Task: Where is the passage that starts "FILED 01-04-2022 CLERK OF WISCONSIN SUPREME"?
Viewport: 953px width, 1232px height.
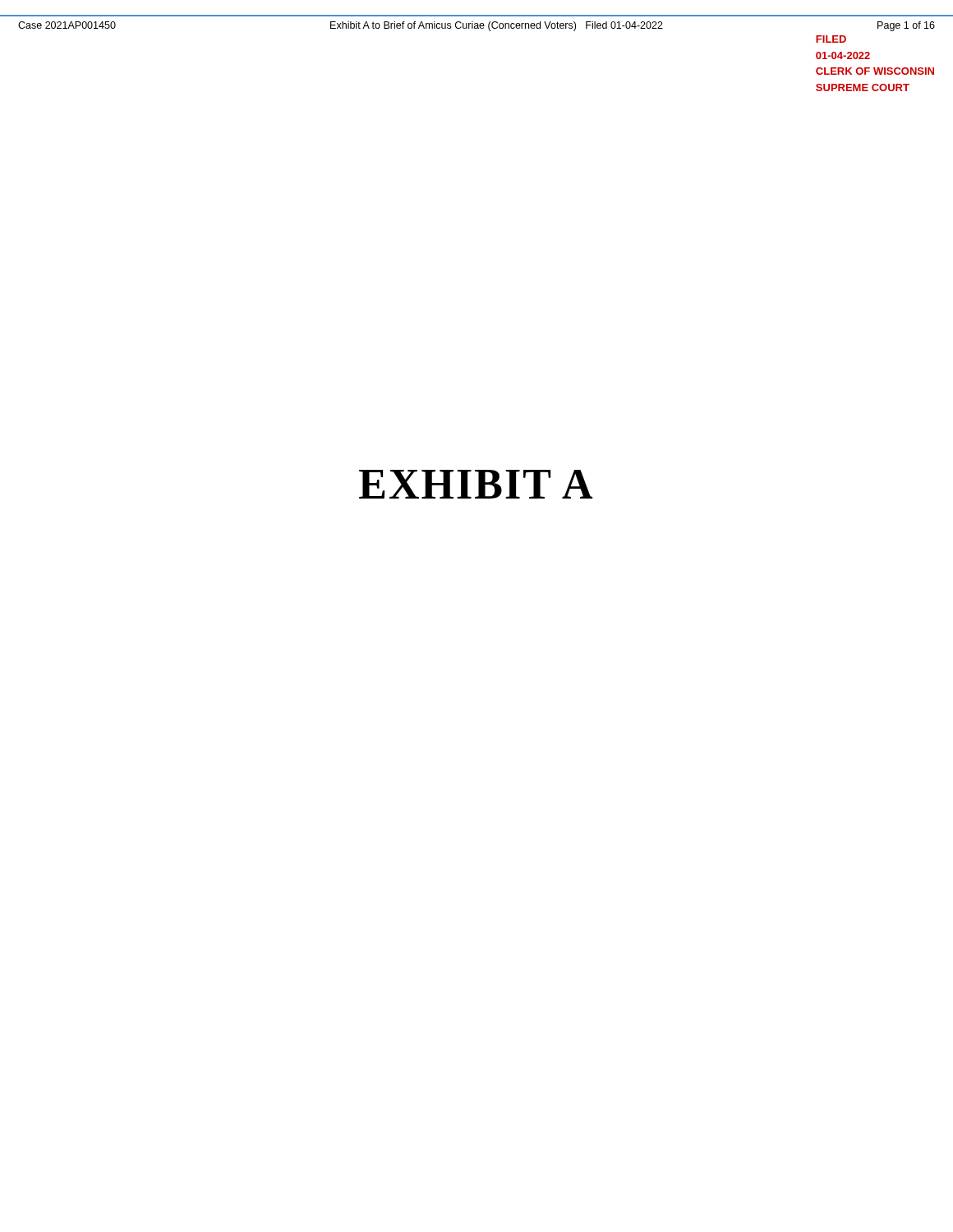Action: pos(875,63)
